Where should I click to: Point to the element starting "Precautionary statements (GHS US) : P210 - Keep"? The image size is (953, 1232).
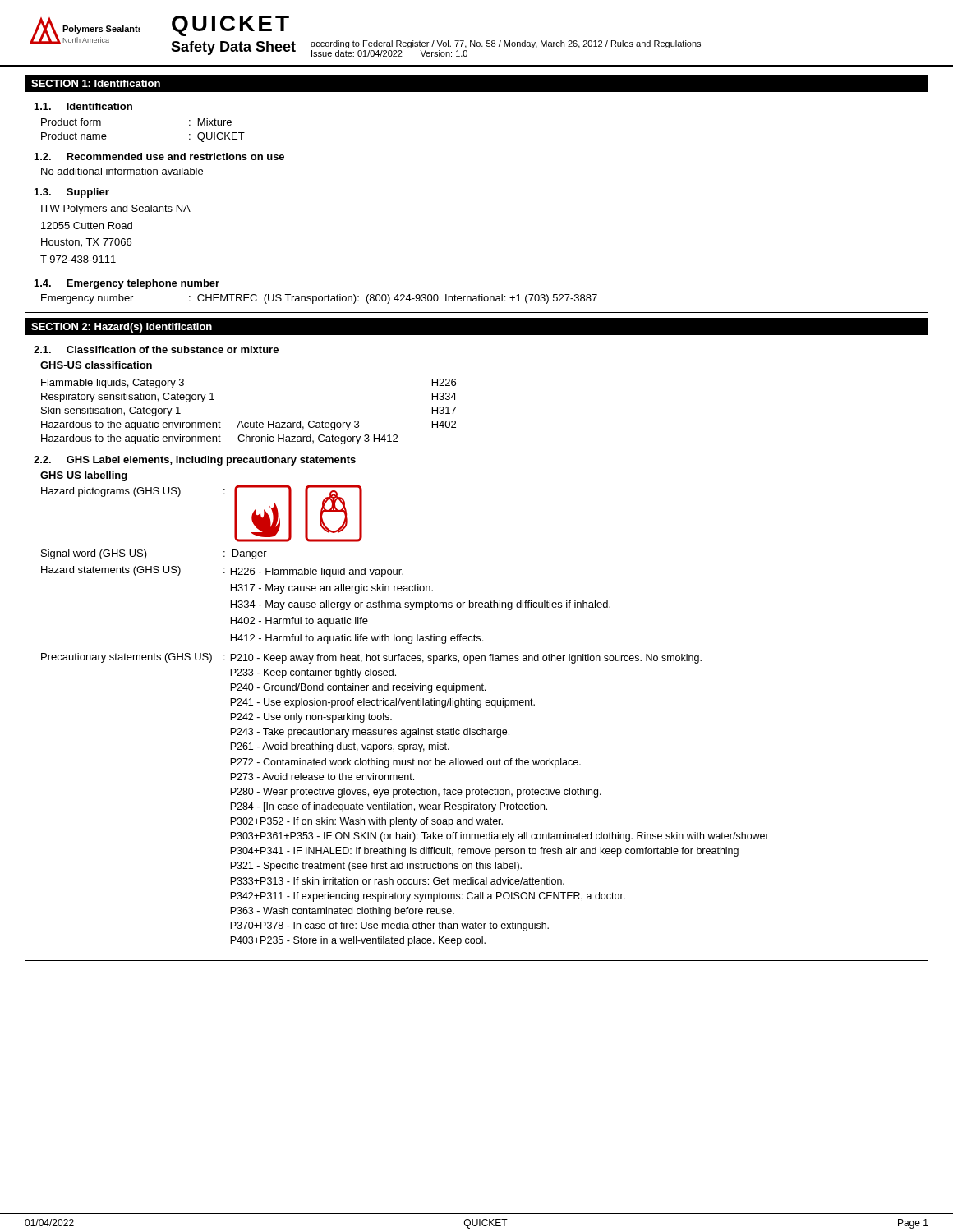405,799
